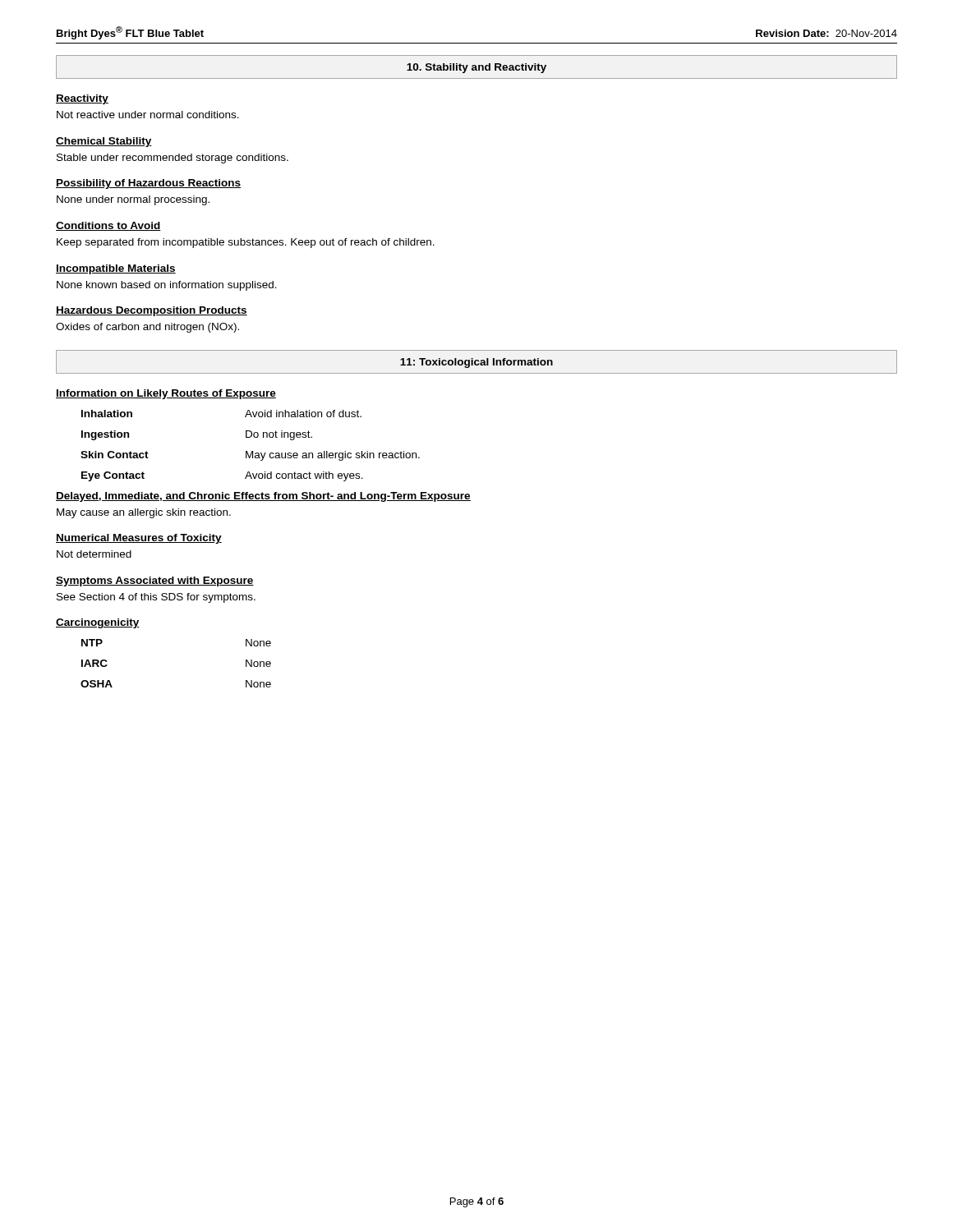Locate the block starting "Delayed, Immediate, and Chronic Effects"
Image resolution: width=953 pixels, height=1232 pixels.
263,495
